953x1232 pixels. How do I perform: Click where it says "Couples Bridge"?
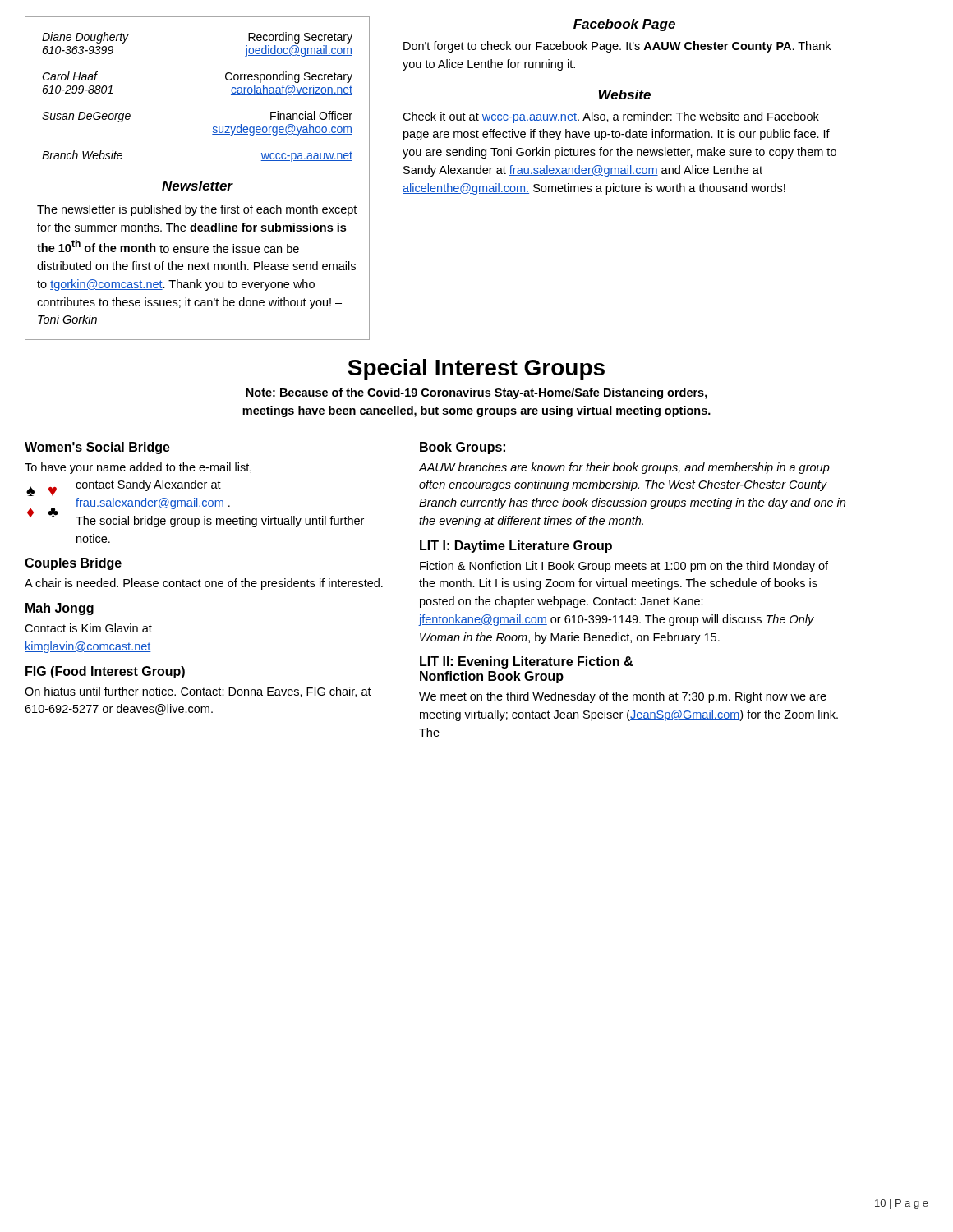coord(73,563)
